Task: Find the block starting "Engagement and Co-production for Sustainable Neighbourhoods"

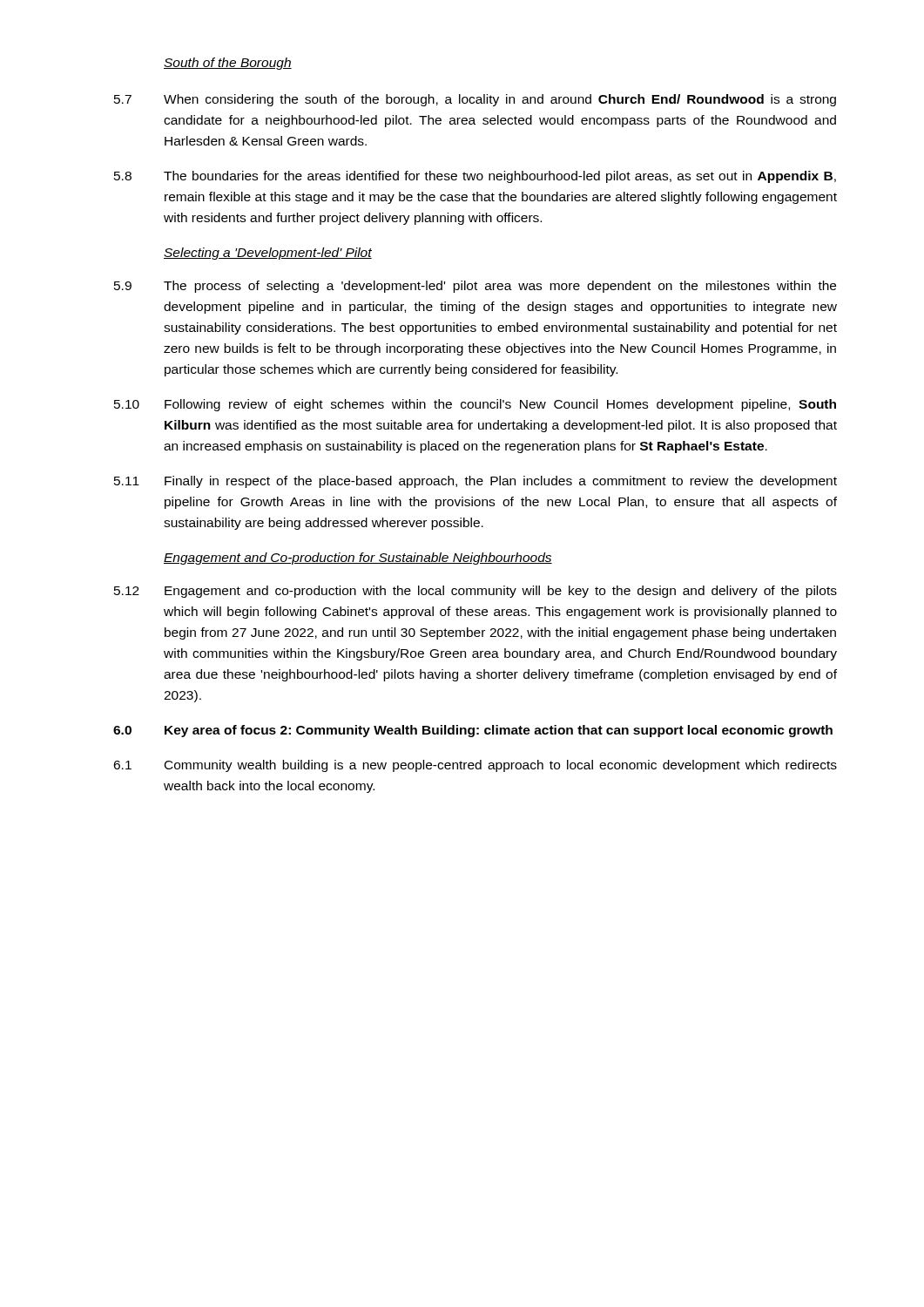Action: (x=358, y=558)
